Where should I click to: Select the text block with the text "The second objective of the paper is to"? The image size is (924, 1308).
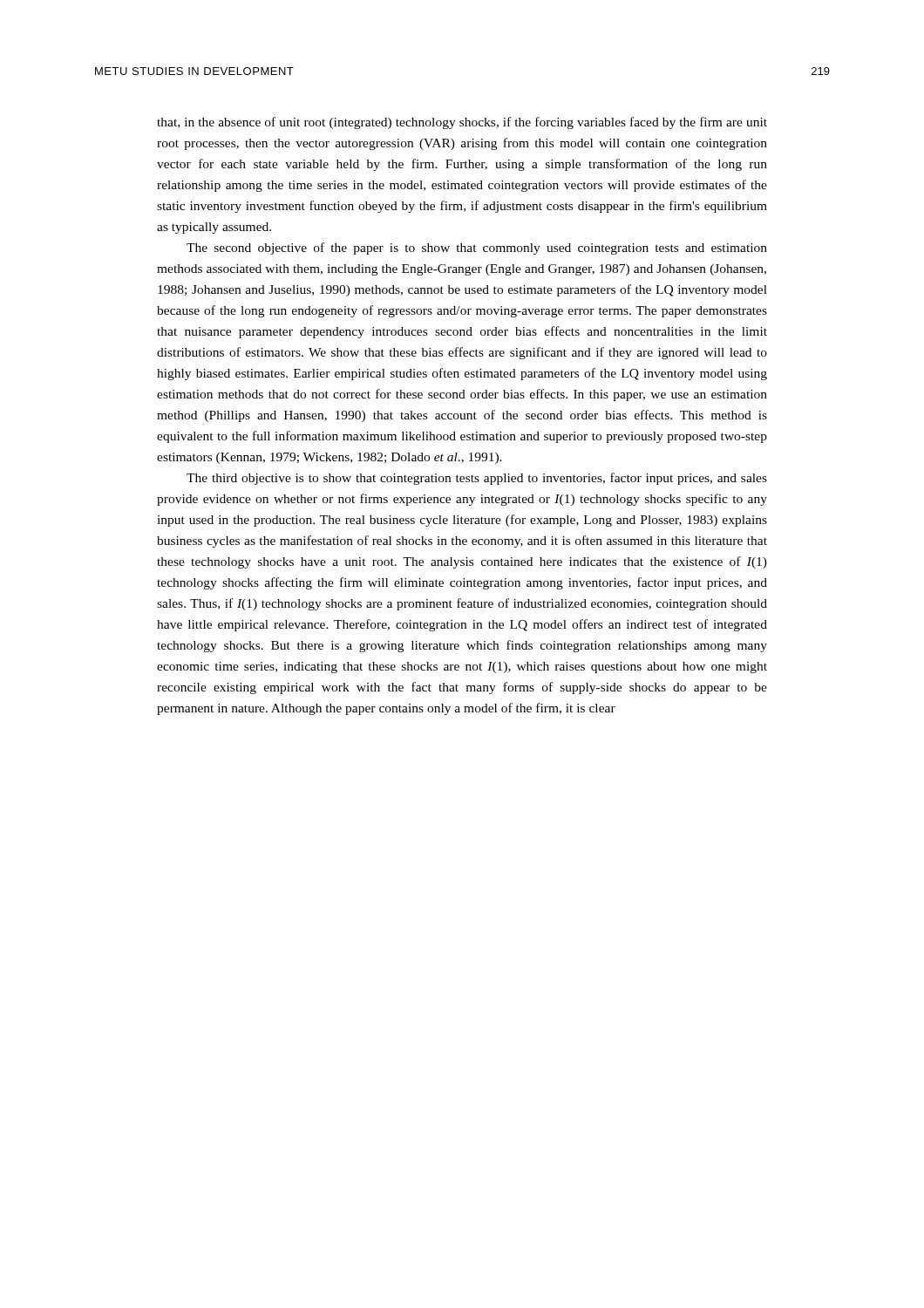coord(462,352)
